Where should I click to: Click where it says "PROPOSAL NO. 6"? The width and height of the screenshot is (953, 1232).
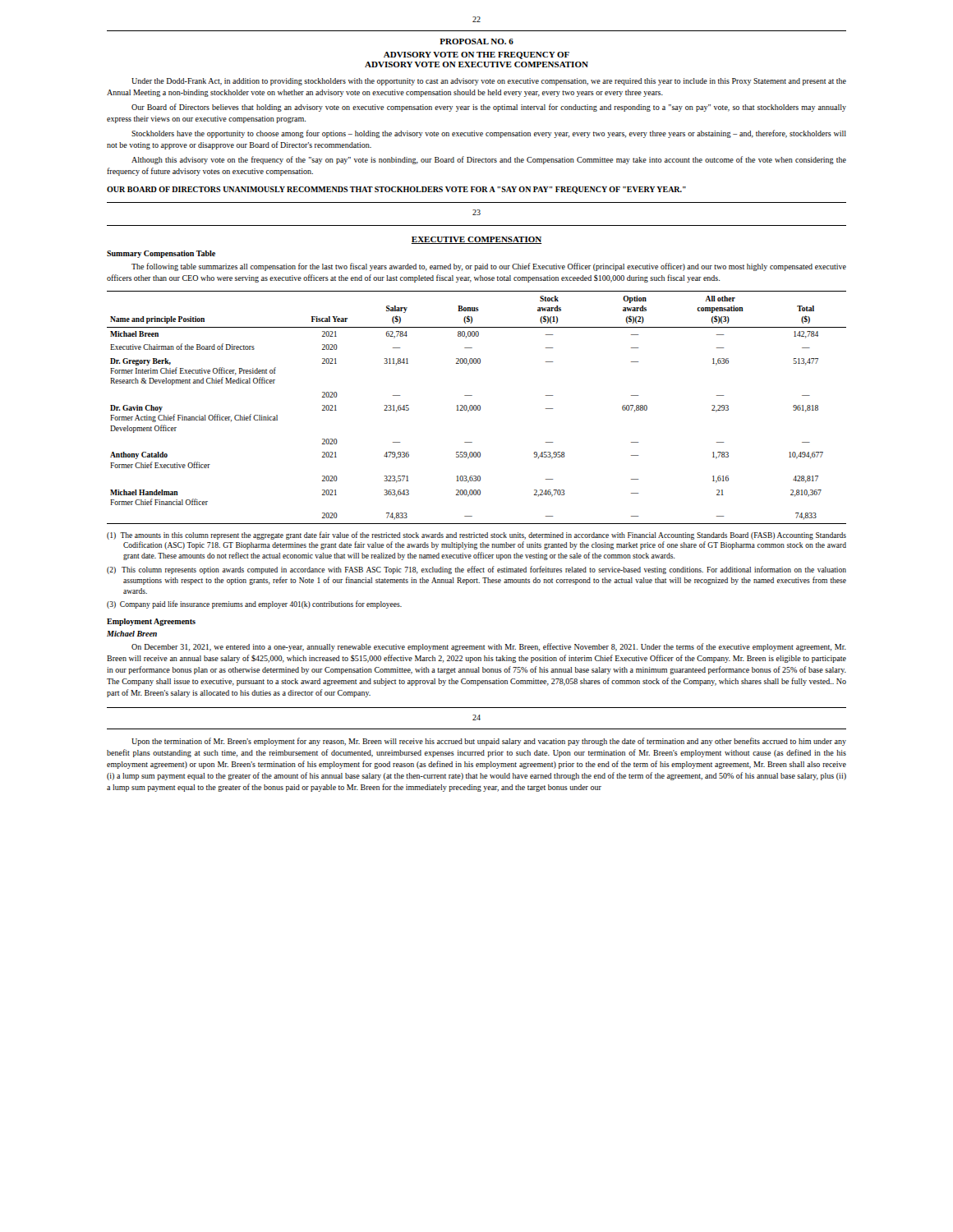[x=476, y=41]
